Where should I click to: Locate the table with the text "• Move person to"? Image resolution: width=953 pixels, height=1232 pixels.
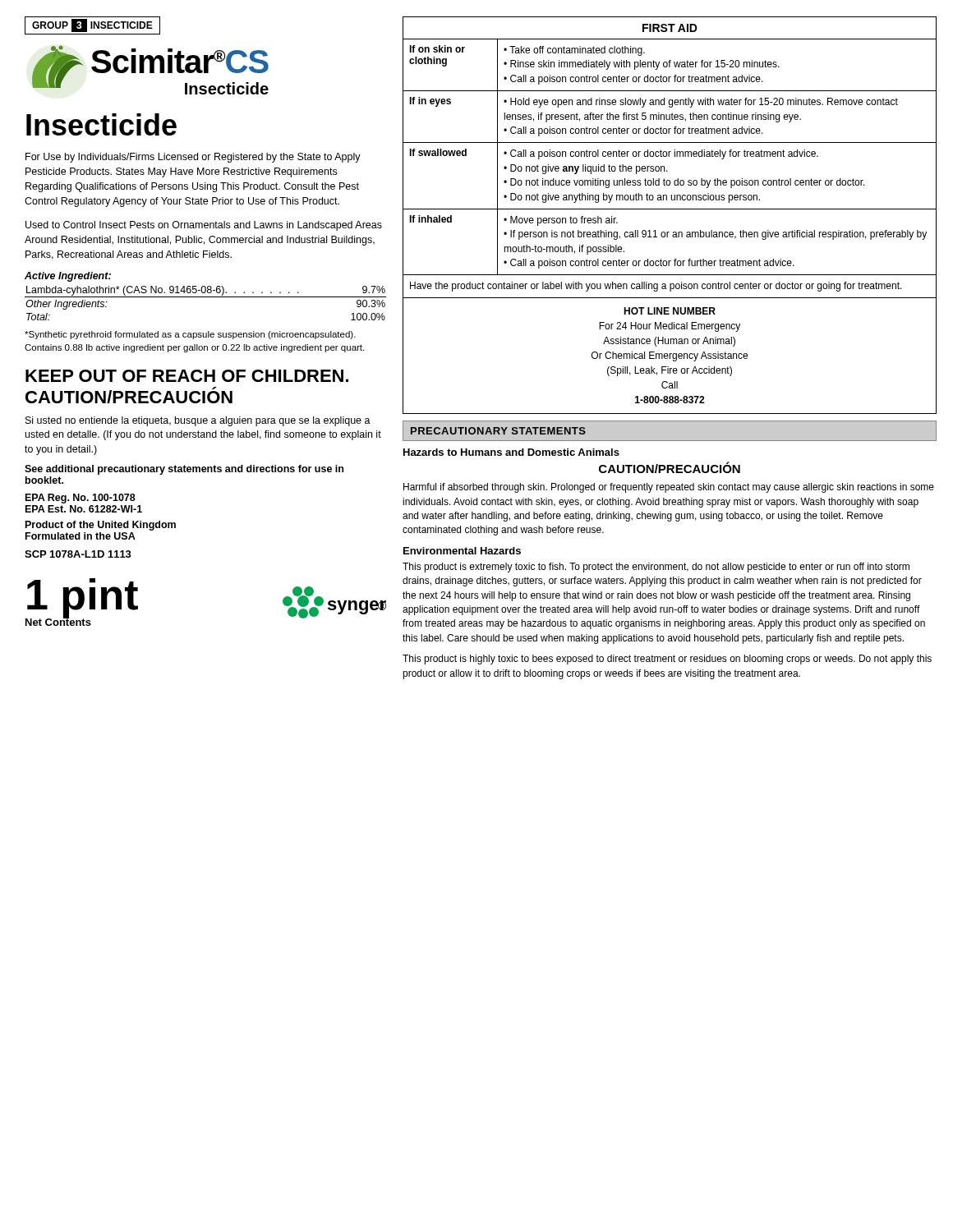pyautogui.click(x=670, y=215)
